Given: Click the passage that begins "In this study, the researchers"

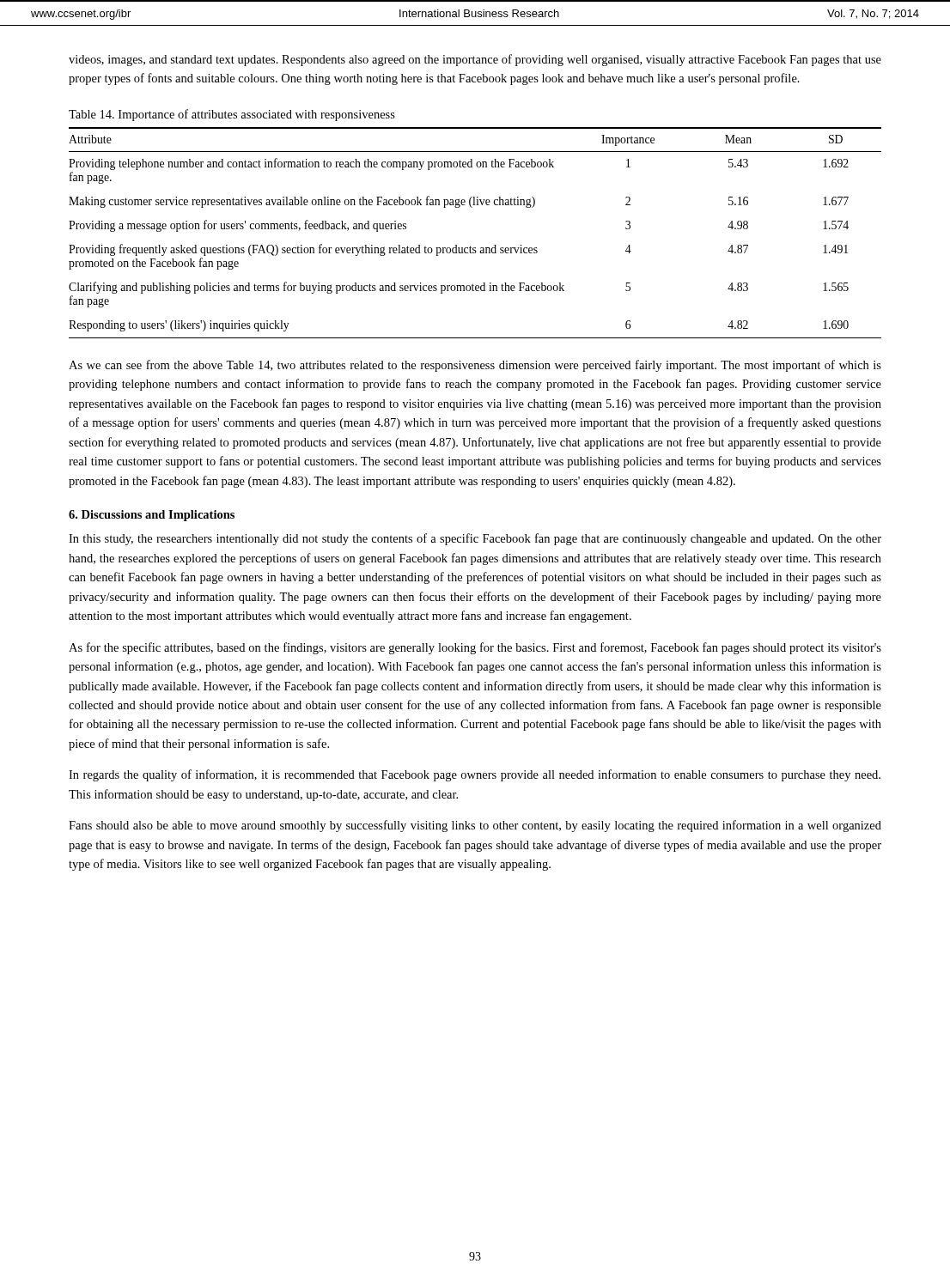Looking at the screenshot, I should point(475,577).
